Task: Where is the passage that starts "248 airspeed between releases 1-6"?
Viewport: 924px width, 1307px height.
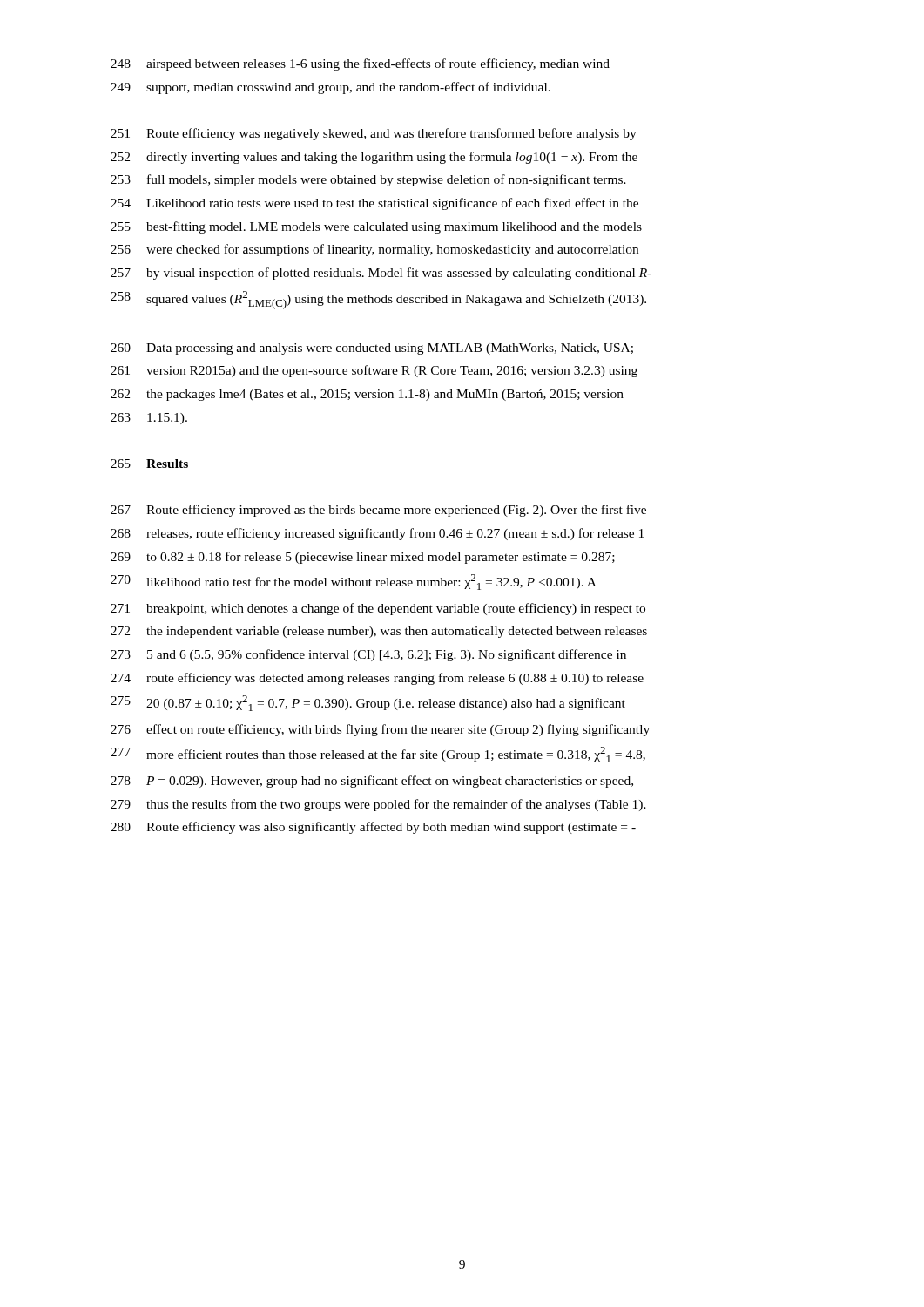Action: tap(462, 75)
